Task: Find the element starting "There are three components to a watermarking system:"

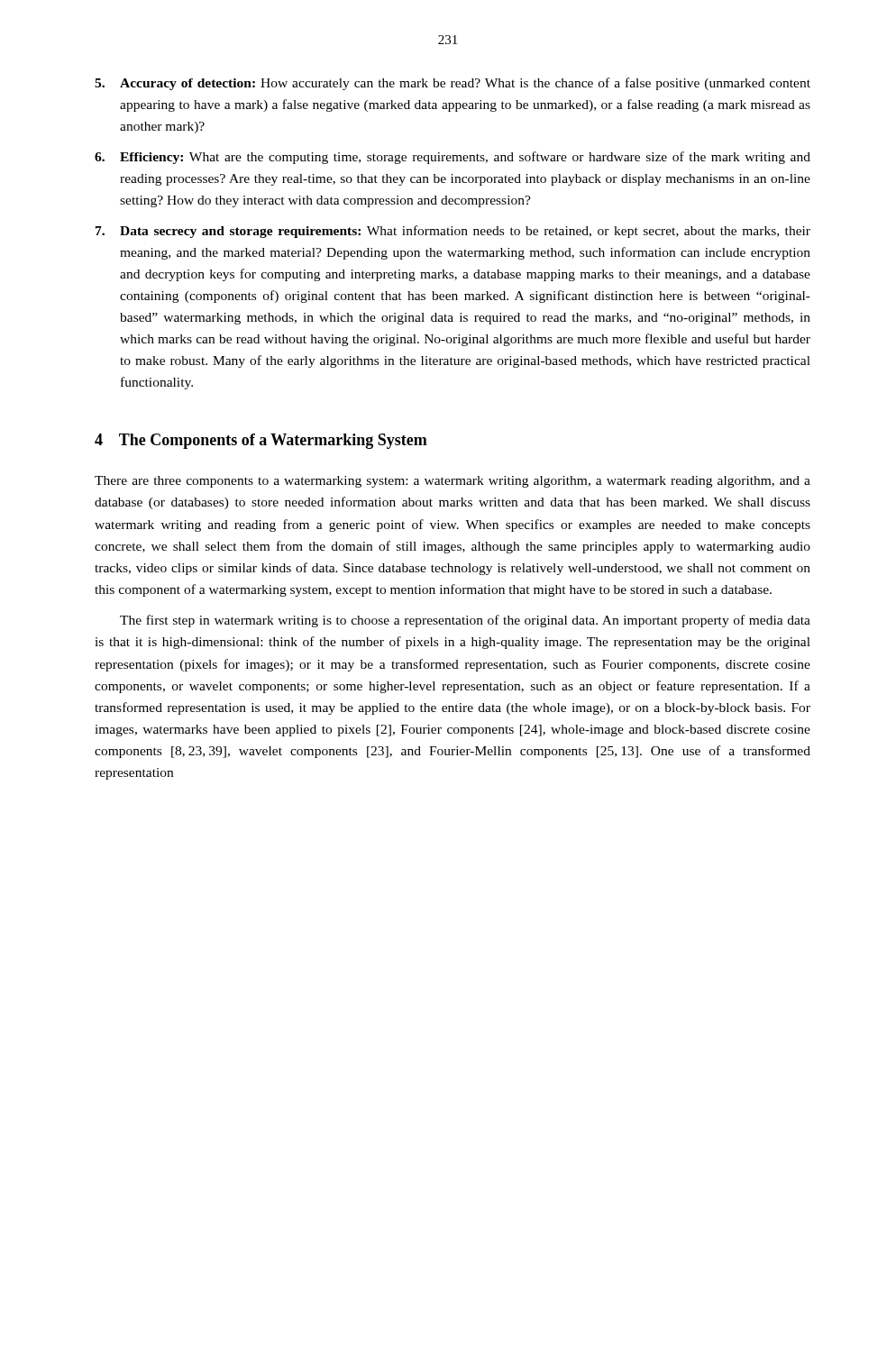Action: tap(452, 535)
